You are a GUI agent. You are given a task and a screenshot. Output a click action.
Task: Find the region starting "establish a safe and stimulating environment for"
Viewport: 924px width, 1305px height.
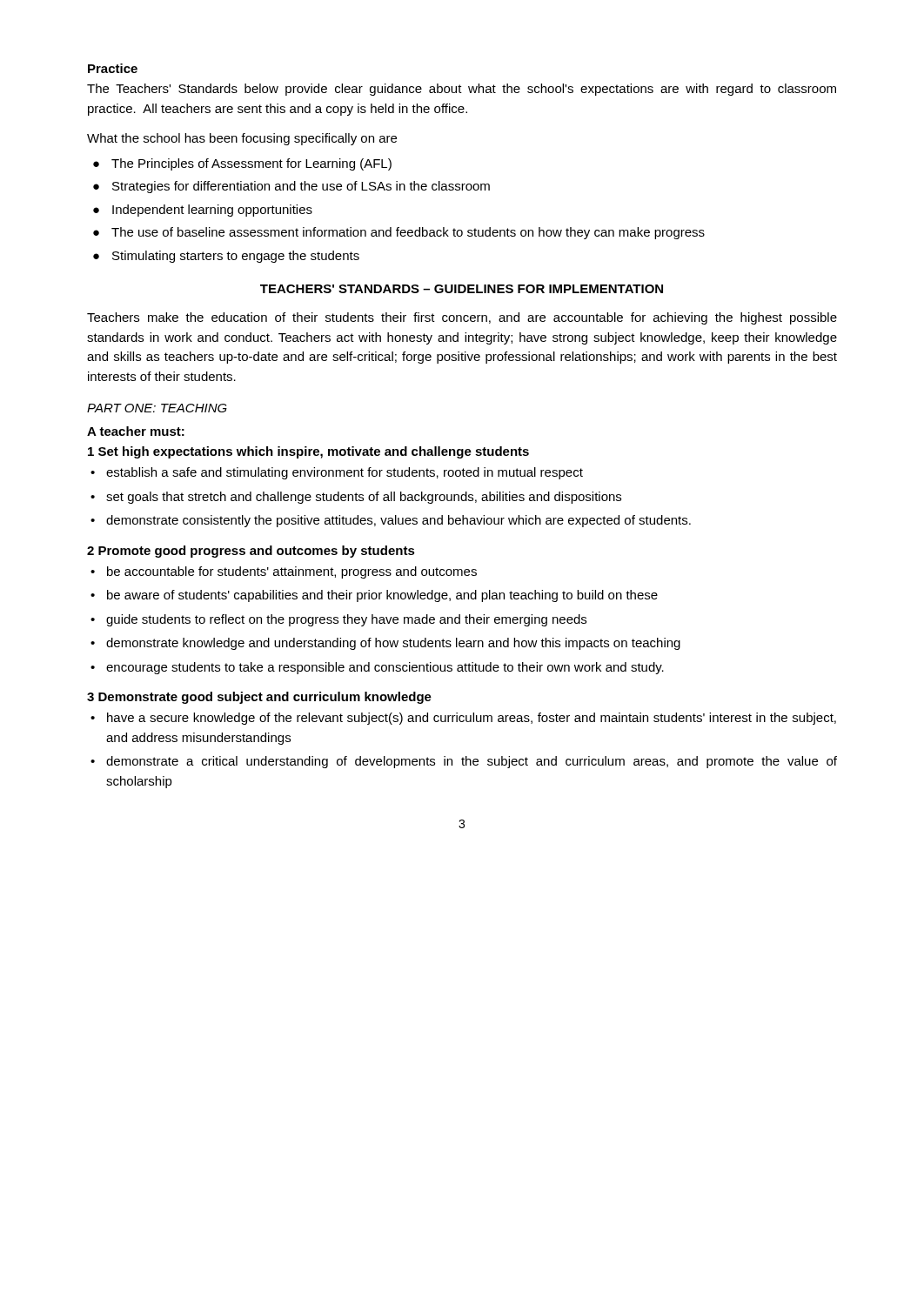pos(344,472)
